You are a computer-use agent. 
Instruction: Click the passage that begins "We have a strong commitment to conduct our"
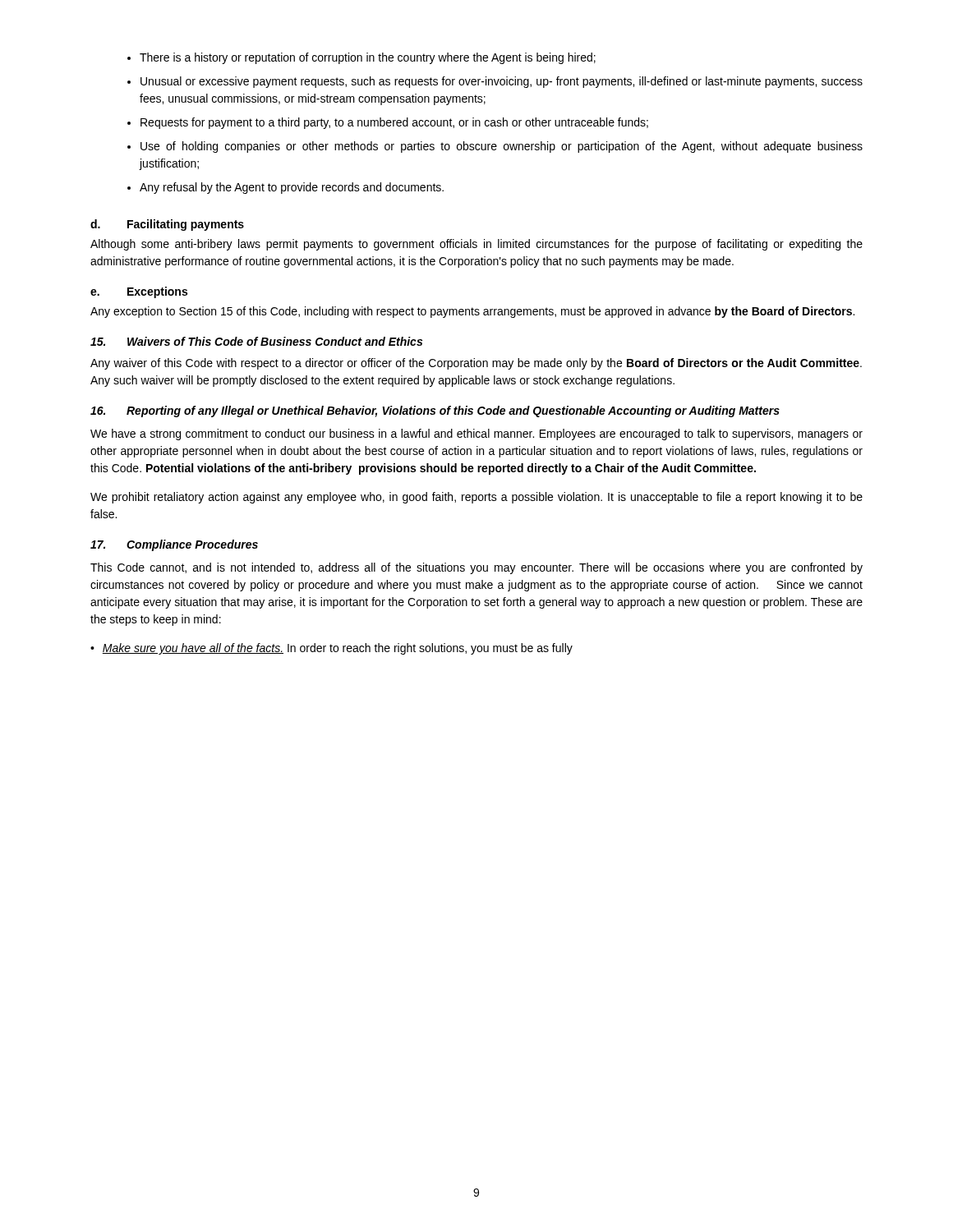click(476, 451)
